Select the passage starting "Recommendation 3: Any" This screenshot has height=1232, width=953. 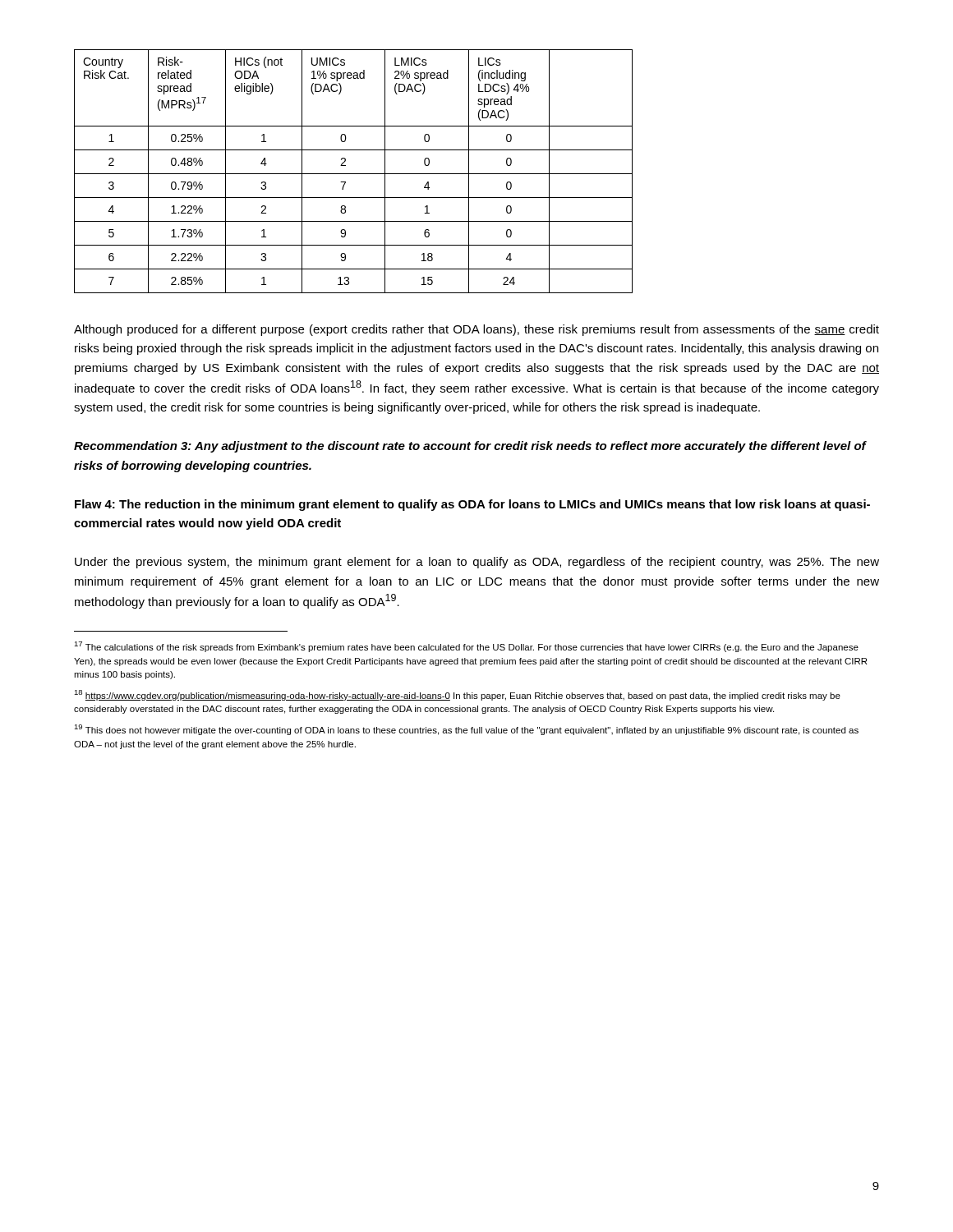click(x=470, y=455)
